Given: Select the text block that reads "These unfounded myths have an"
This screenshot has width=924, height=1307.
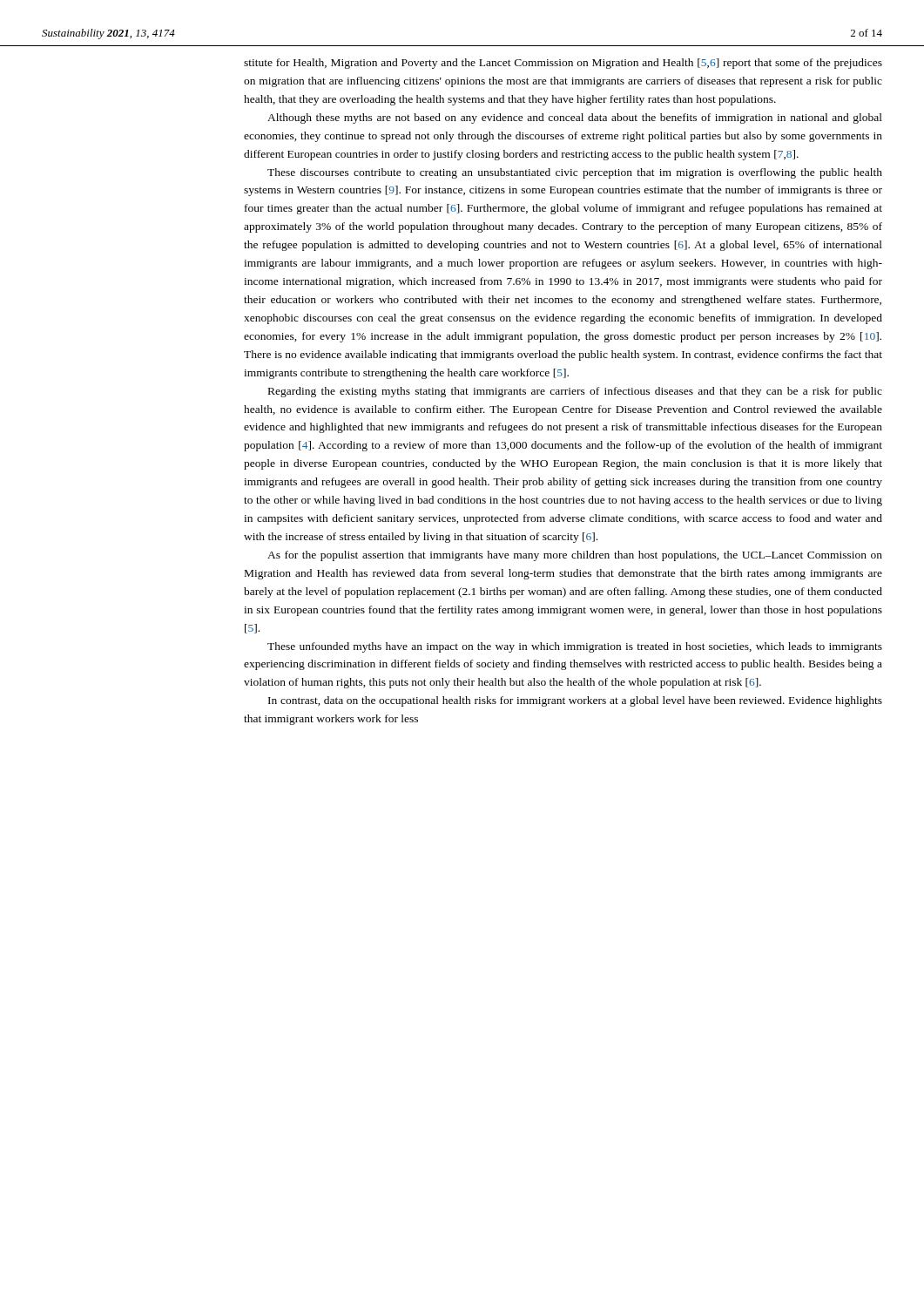Looking at the screenshot, I should click(x=563, y=665).
